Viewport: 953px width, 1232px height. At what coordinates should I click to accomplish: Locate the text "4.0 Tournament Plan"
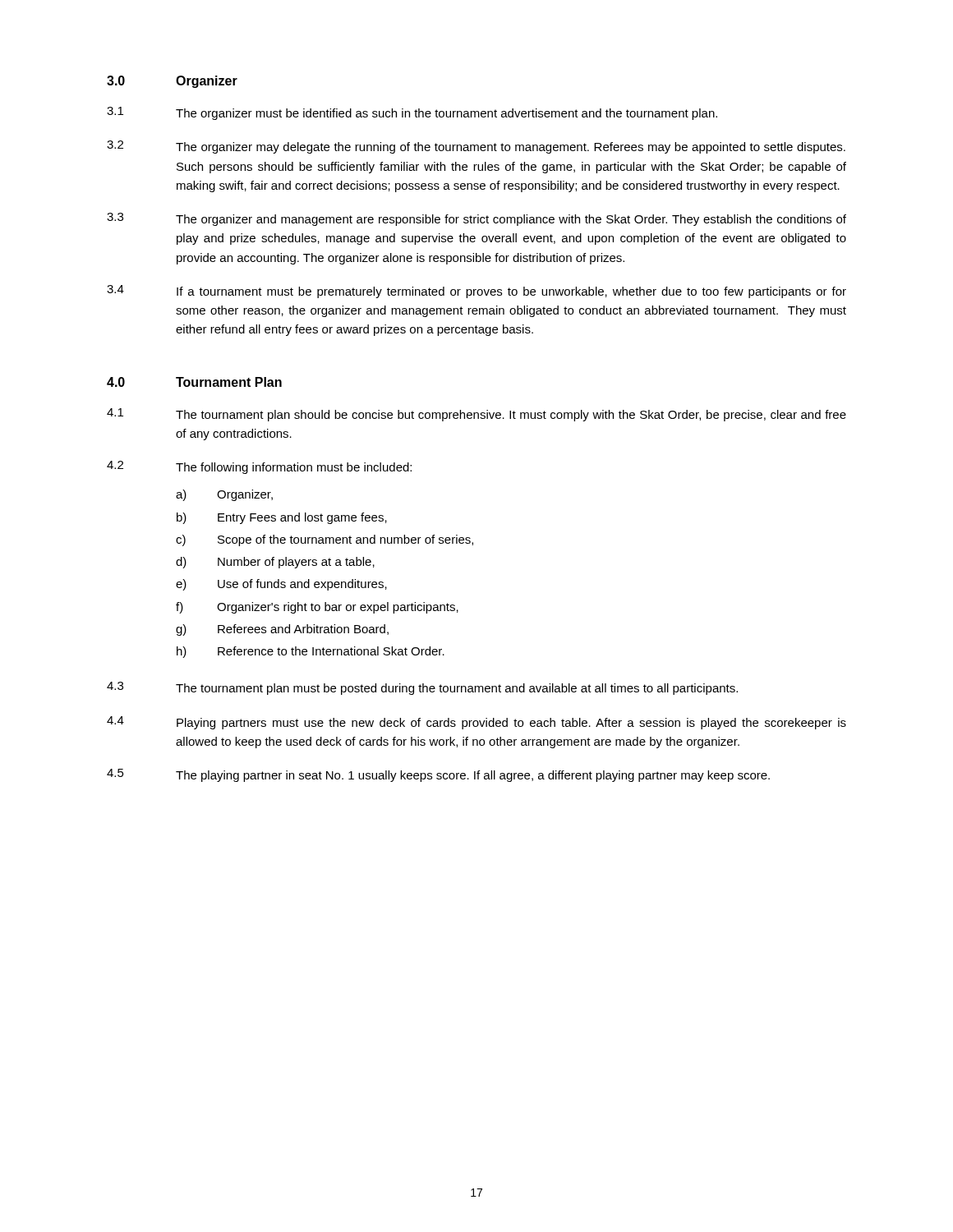pos(195,382)
